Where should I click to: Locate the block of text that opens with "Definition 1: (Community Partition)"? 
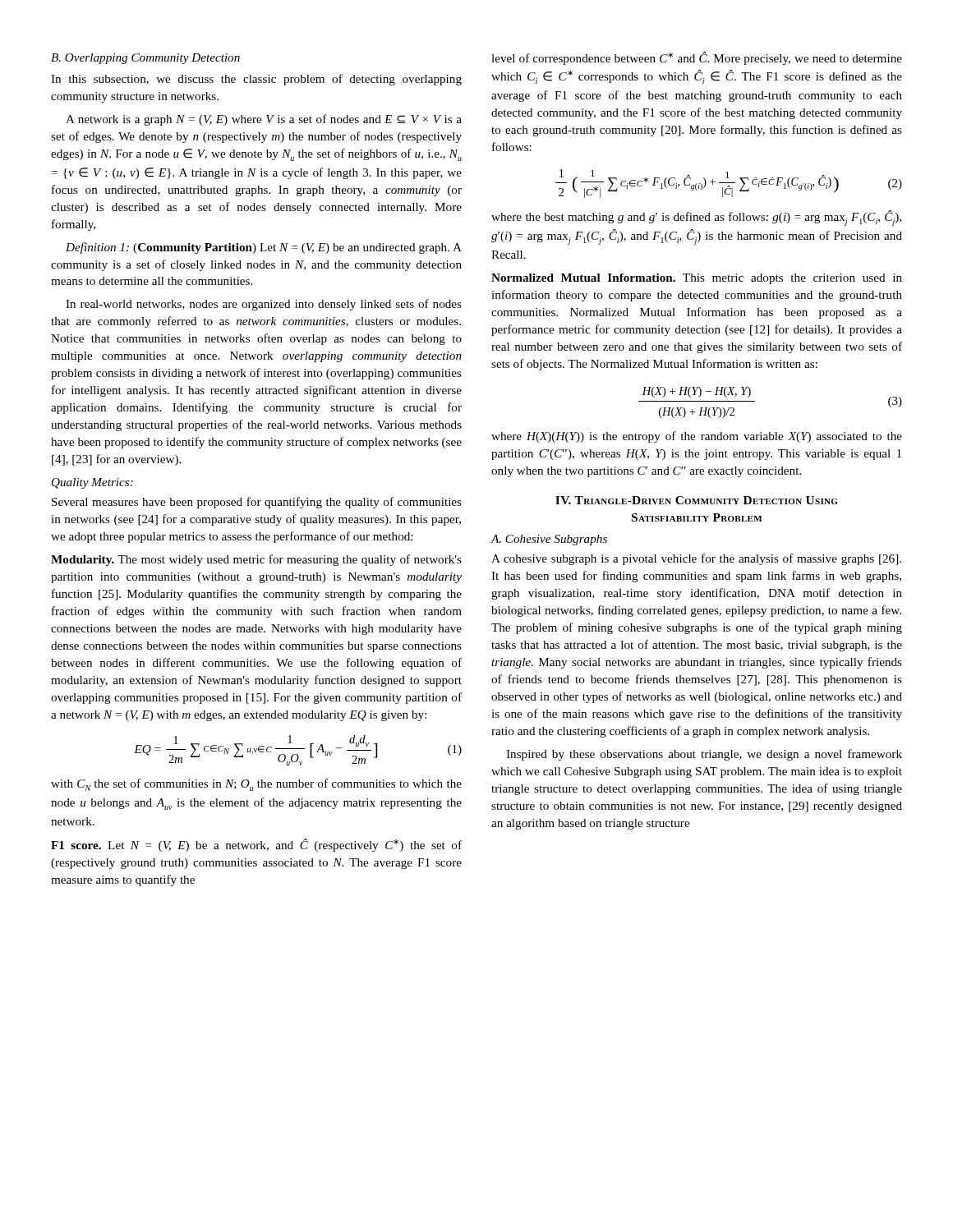[x=256, y=264]
